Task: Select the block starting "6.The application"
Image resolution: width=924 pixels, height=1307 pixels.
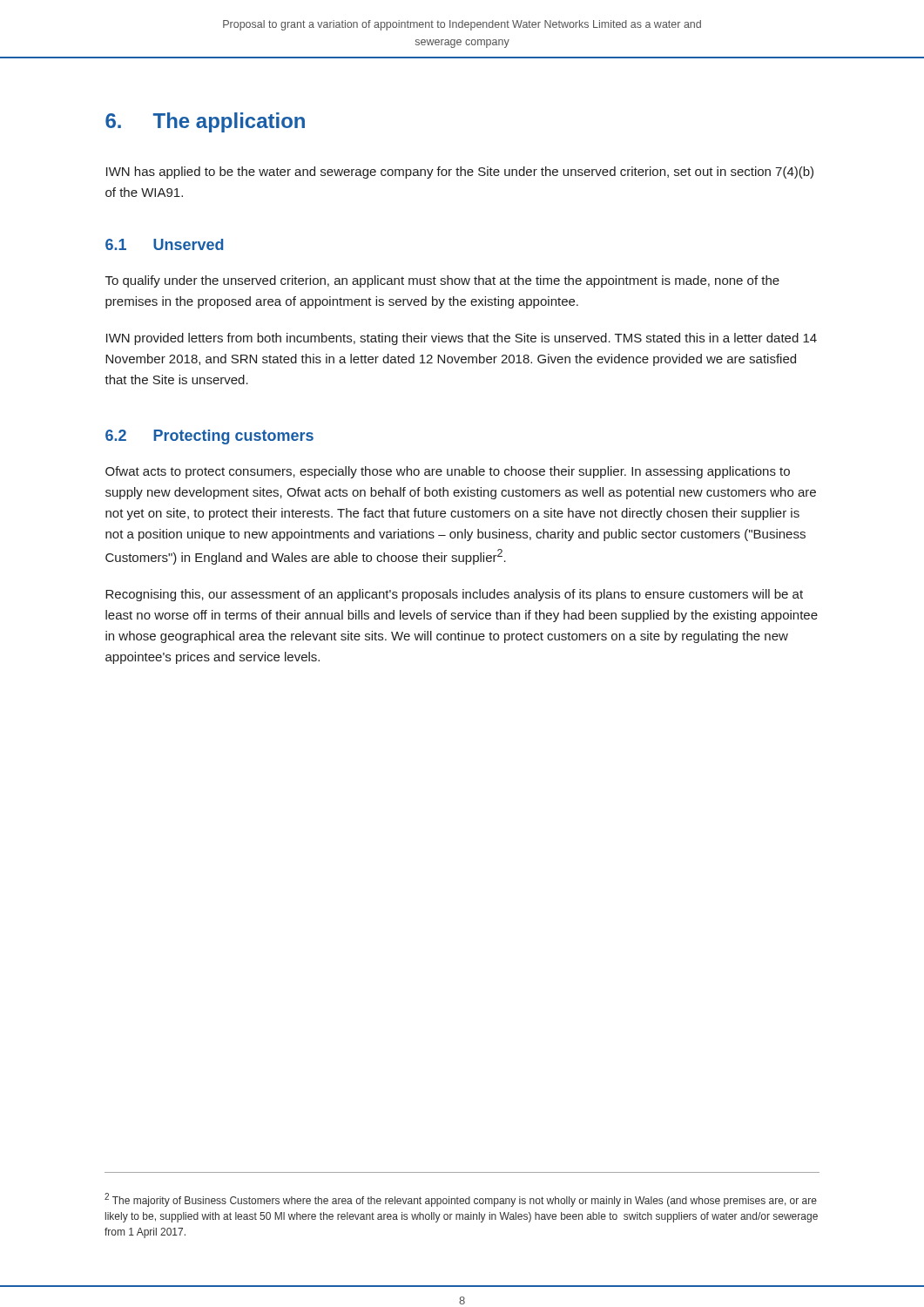Action: (x=206, y=121)
